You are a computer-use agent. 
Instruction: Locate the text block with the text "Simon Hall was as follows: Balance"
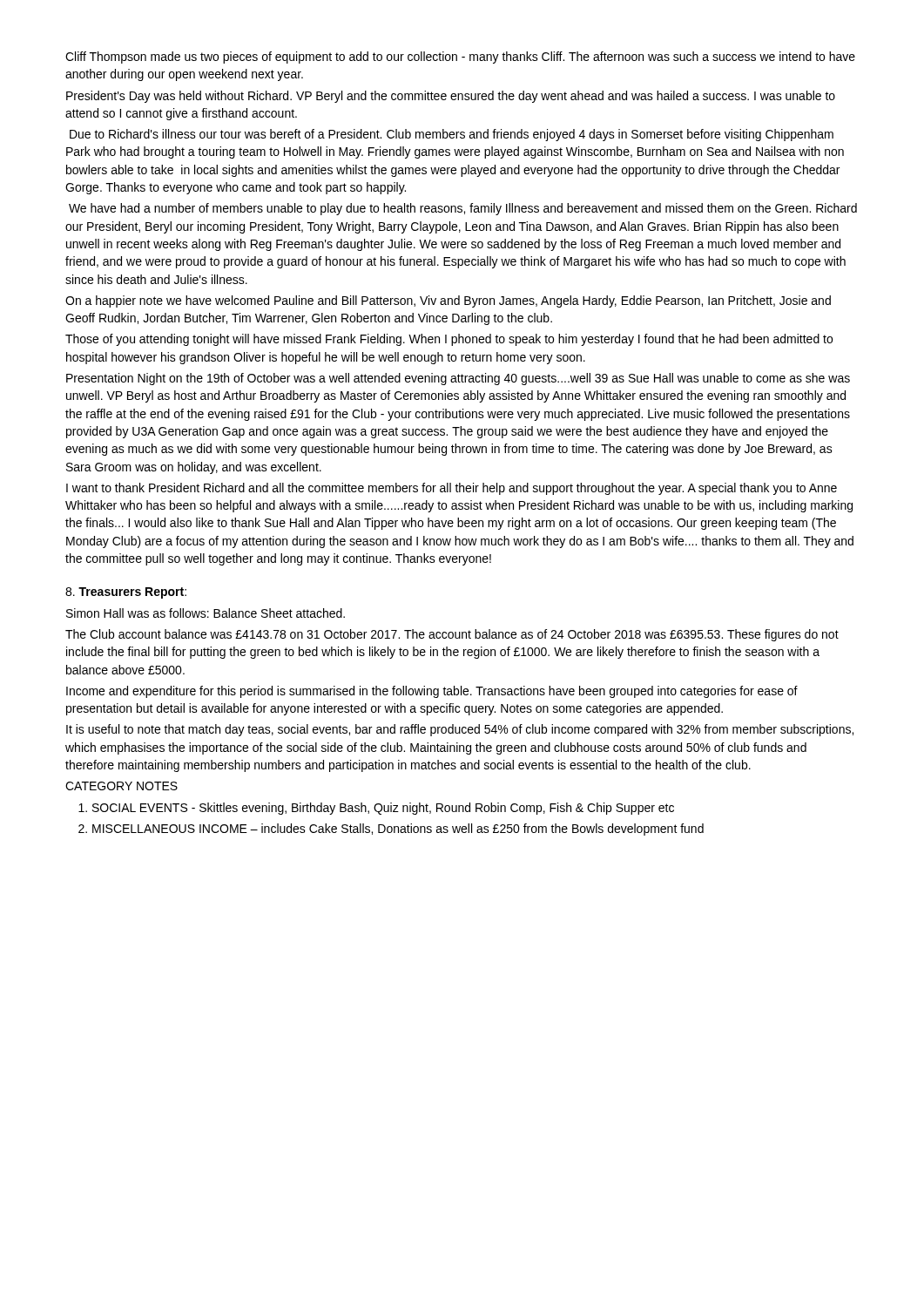462,700
